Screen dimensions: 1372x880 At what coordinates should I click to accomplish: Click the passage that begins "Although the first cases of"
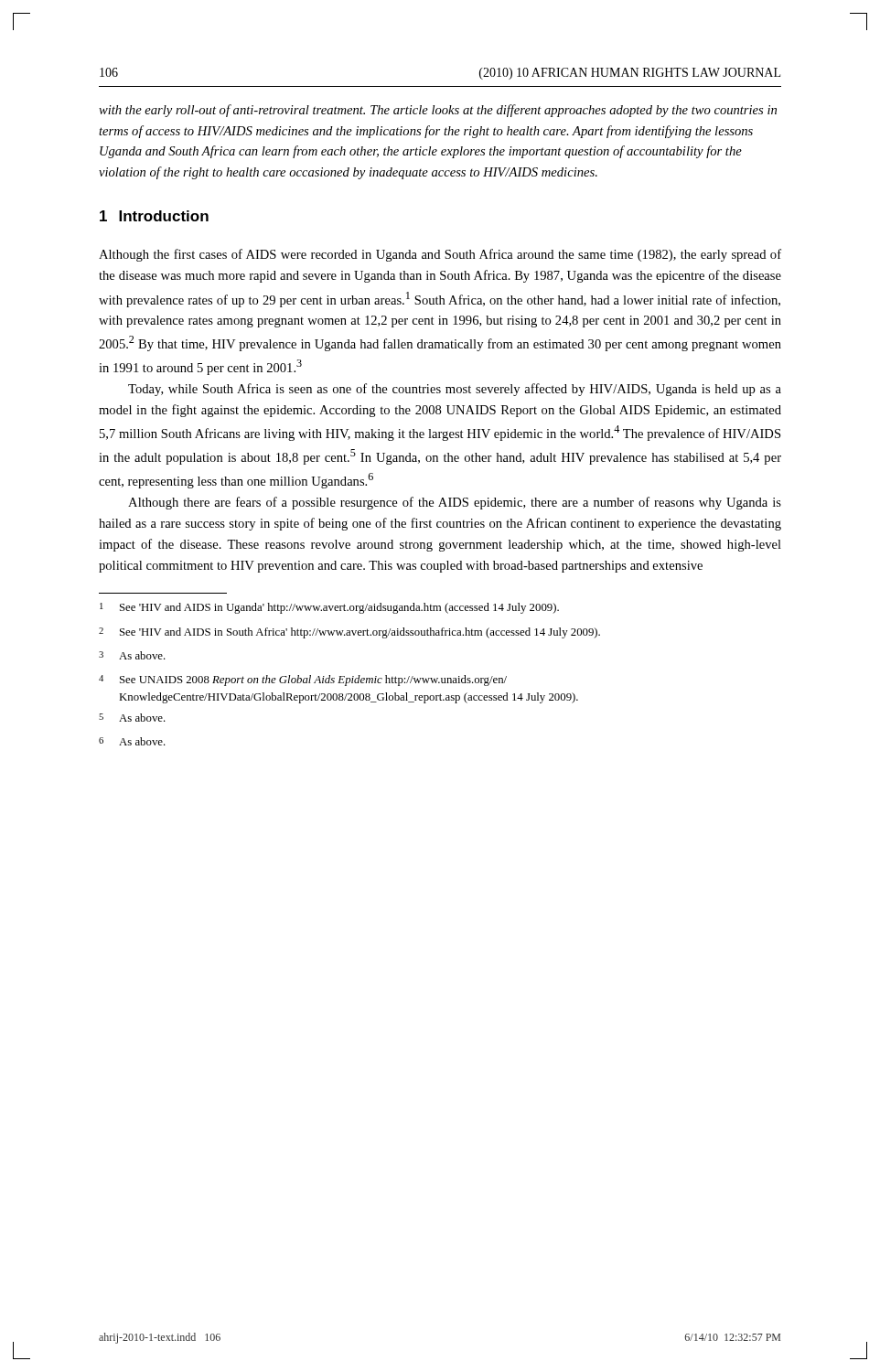coord(440,312)
